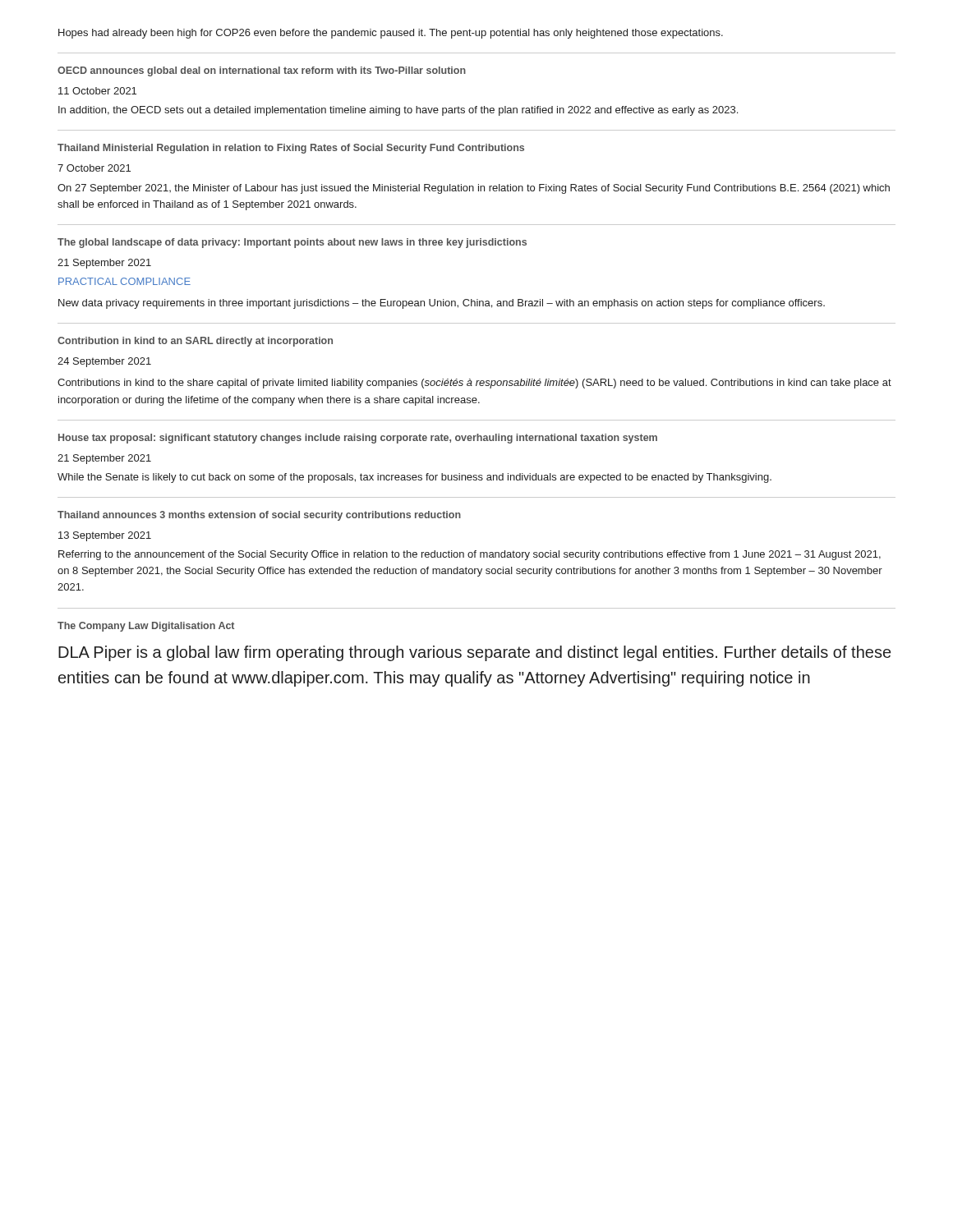Find "The Company Law Digitalisation Act" on this page
The width and height of the screenshot is (953, 1232).
[x=146, y=625]
